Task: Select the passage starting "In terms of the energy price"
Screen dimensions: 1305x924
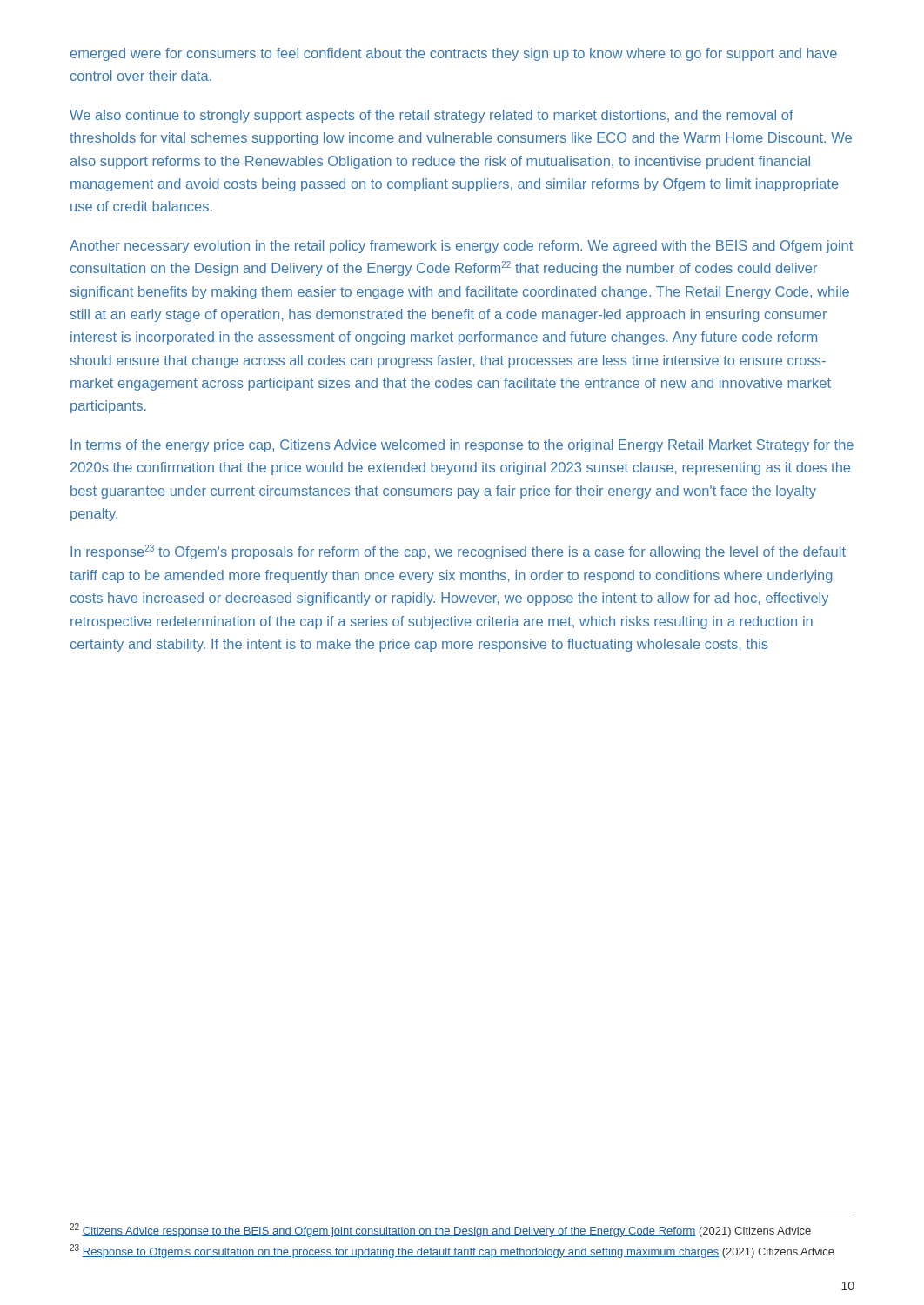Action: pos(462,479)
